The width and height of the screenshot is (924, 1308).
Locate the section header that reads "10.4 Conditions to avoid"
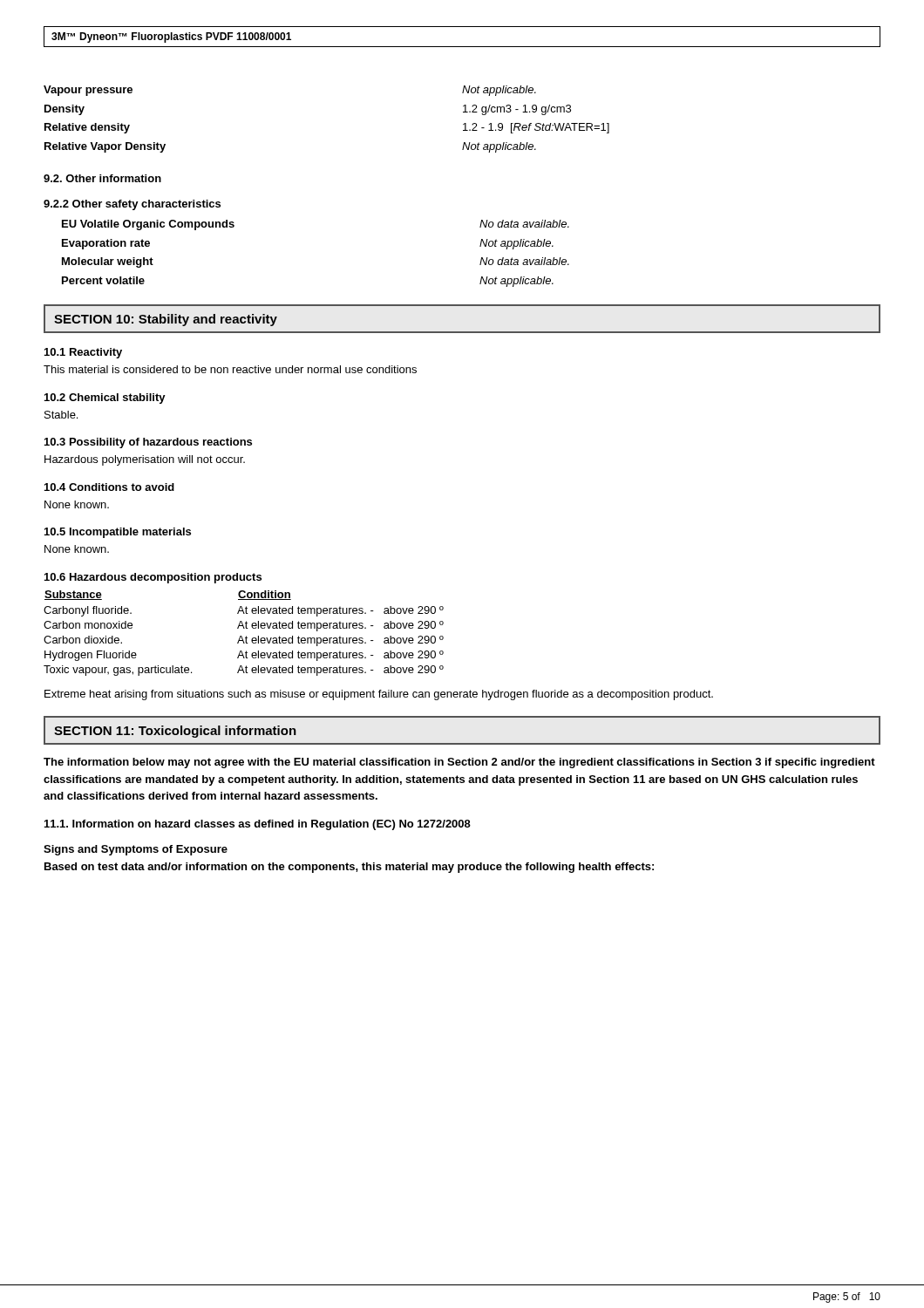109,487
